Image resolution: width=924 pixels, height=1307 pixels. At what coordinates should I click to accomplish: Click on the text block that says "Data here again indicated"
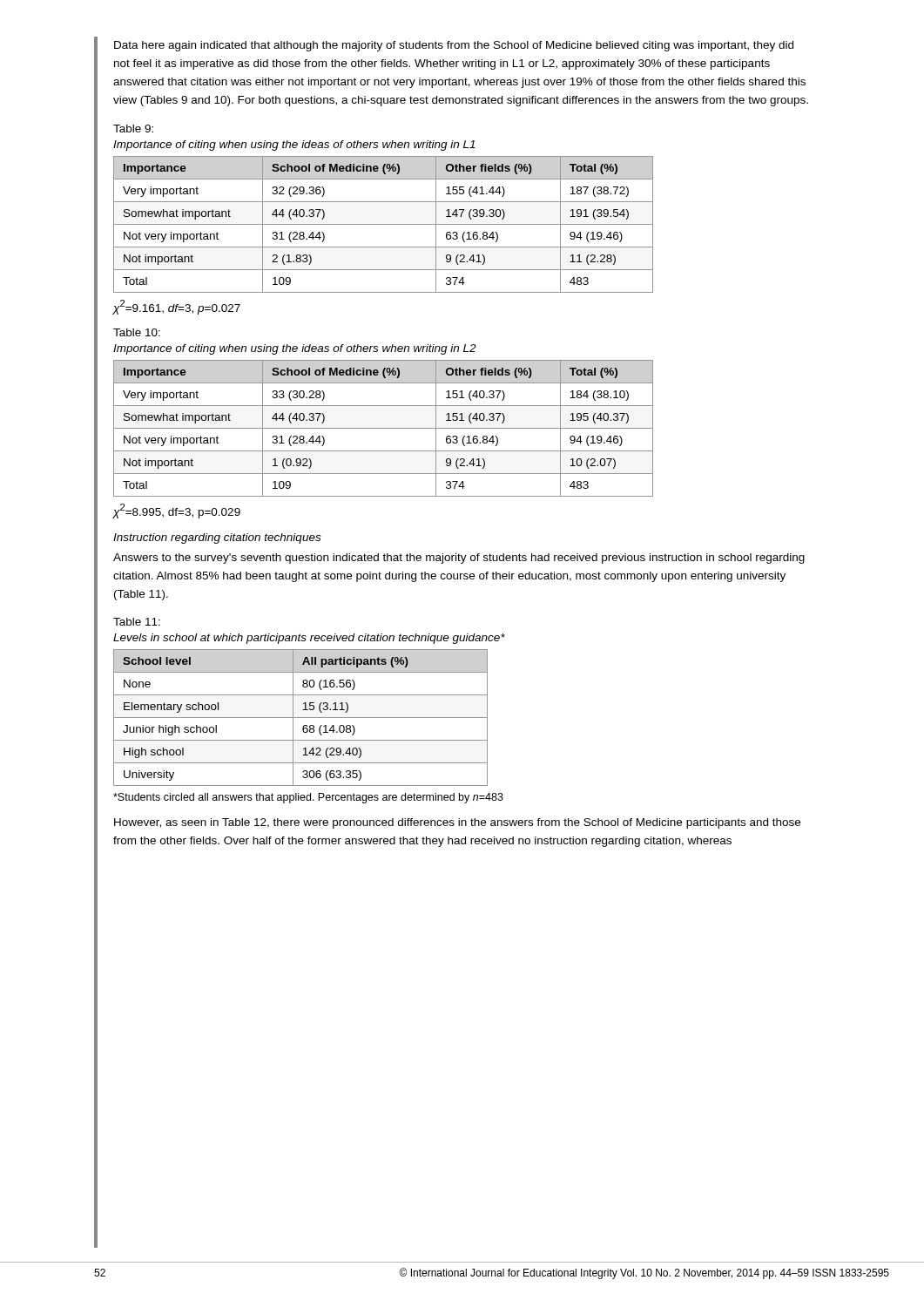(461, 72)
